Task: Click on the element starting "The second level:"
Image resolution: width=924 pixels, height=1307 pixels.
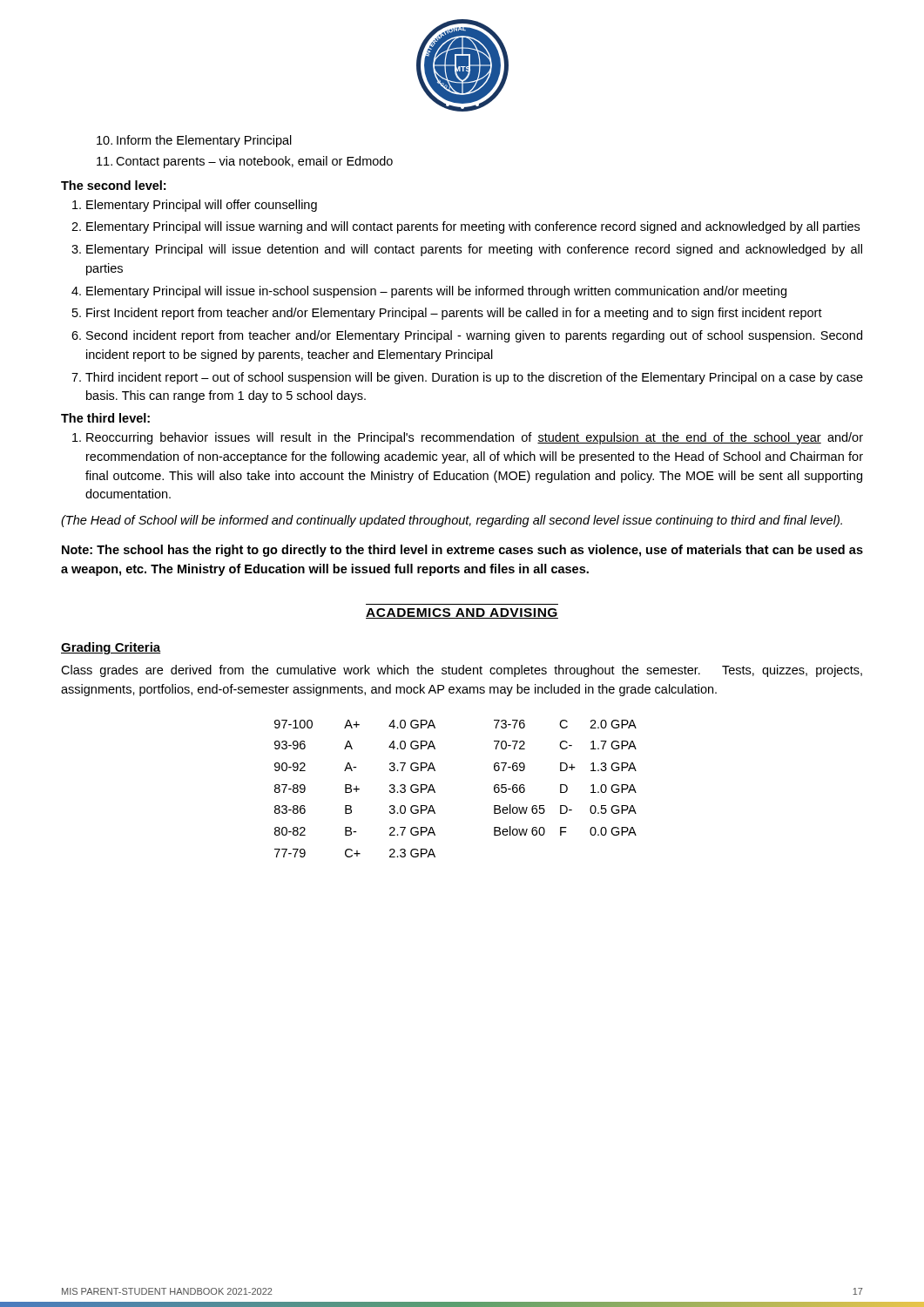Action: [114, 185]
